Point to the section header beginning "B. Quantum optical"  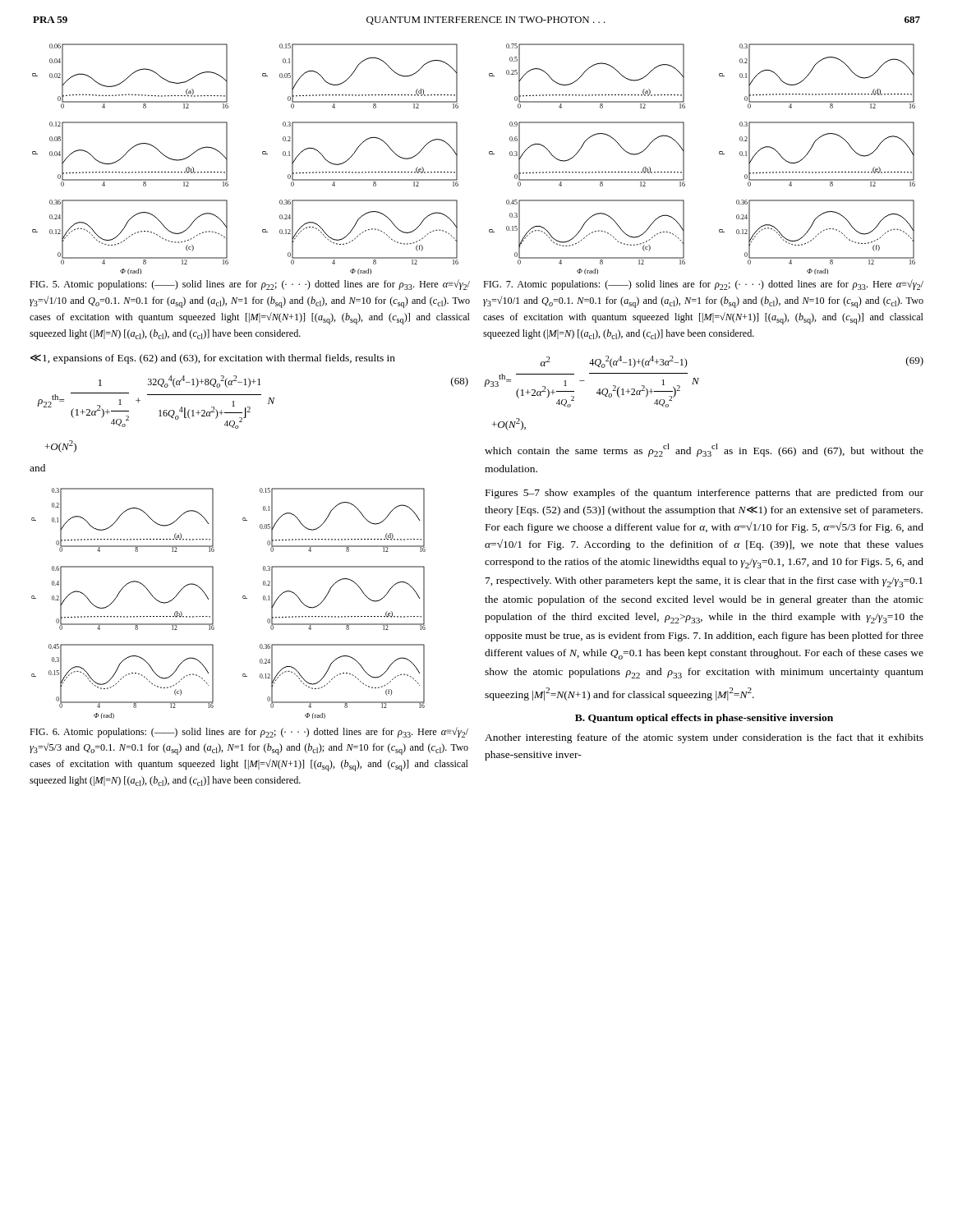pos(704,717)
